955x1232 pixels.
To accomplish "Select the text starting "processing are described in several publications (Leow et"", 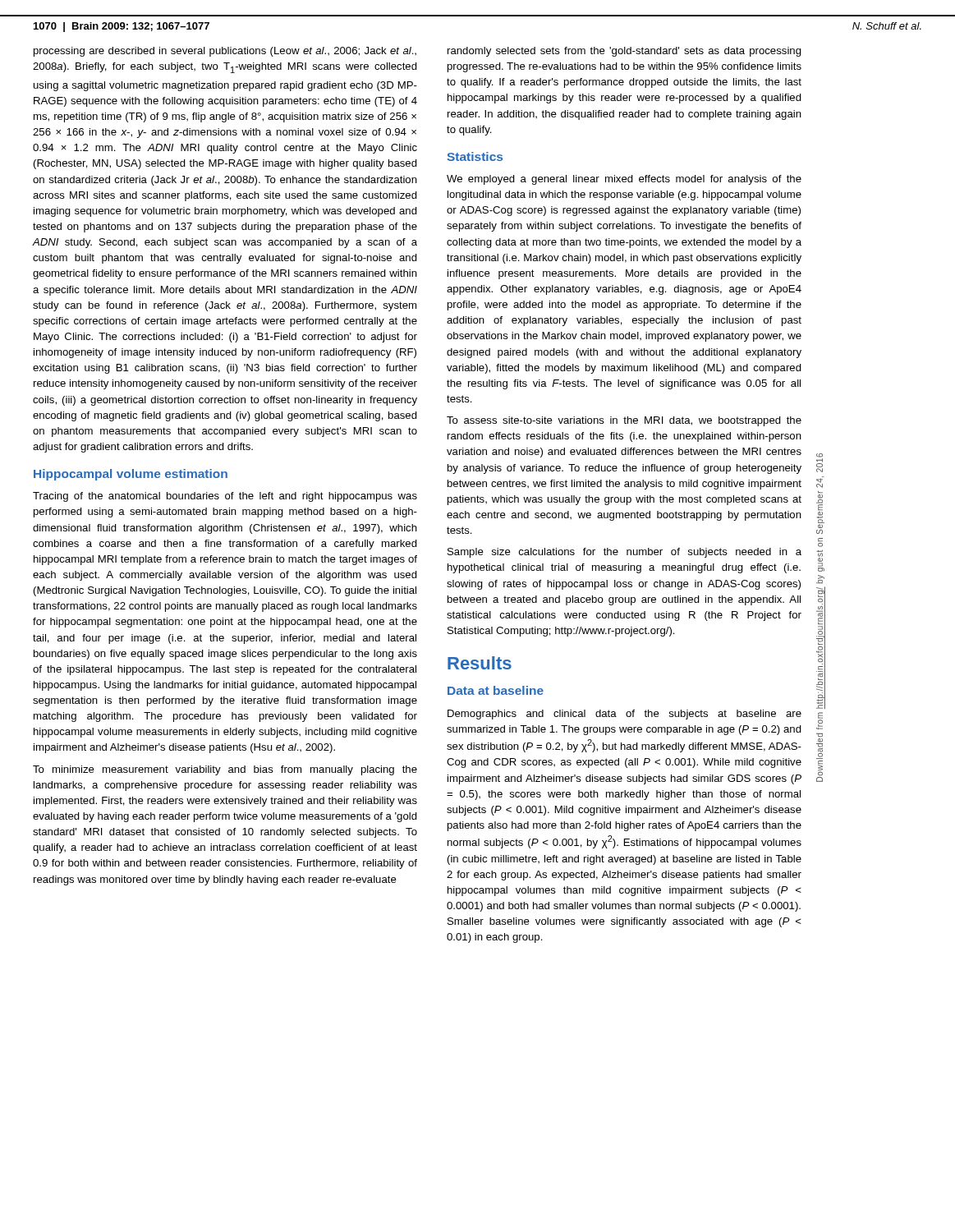I will tap(225, 248).
